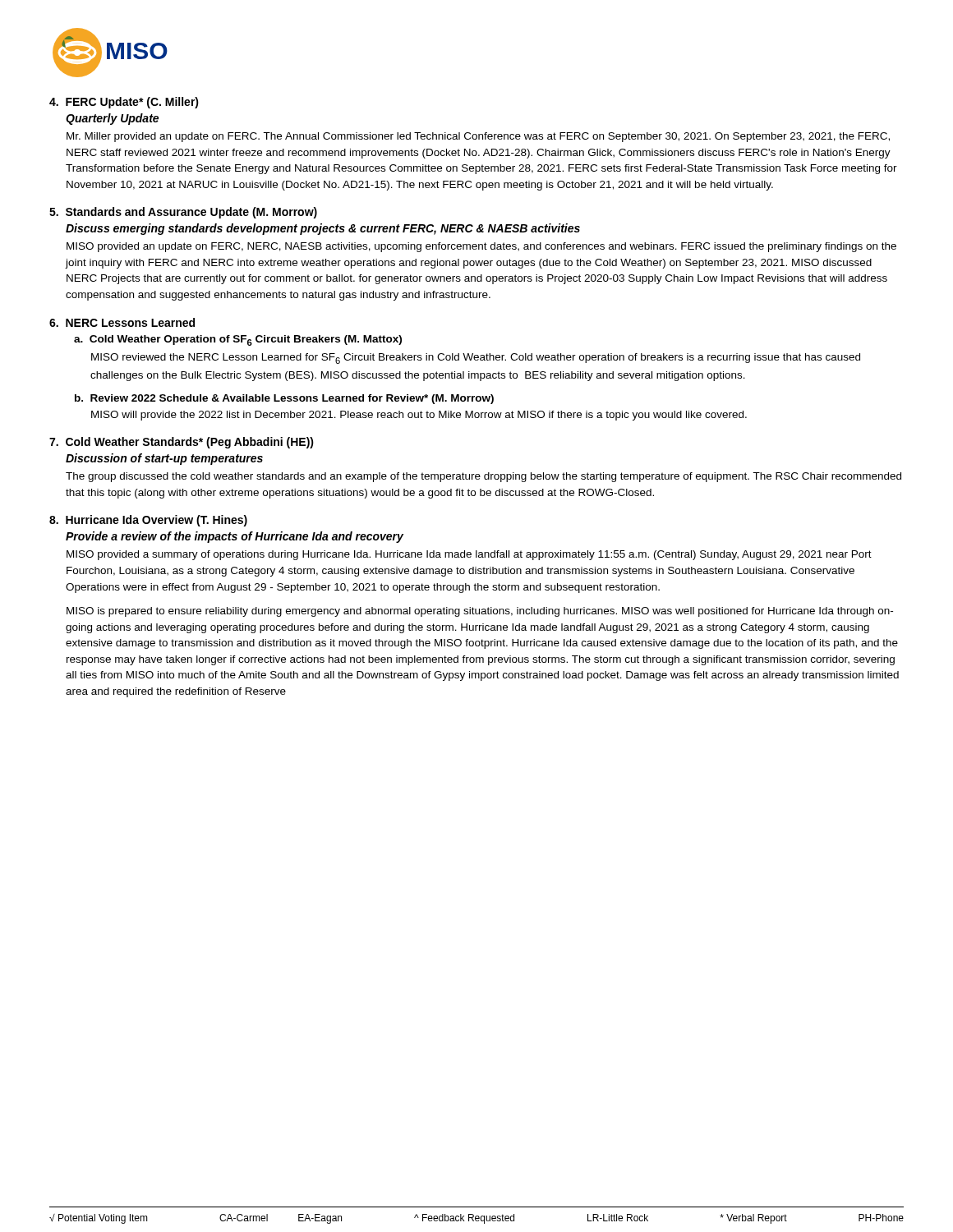Click the section header that begins "4. FERC Update*"

point(124,102)
